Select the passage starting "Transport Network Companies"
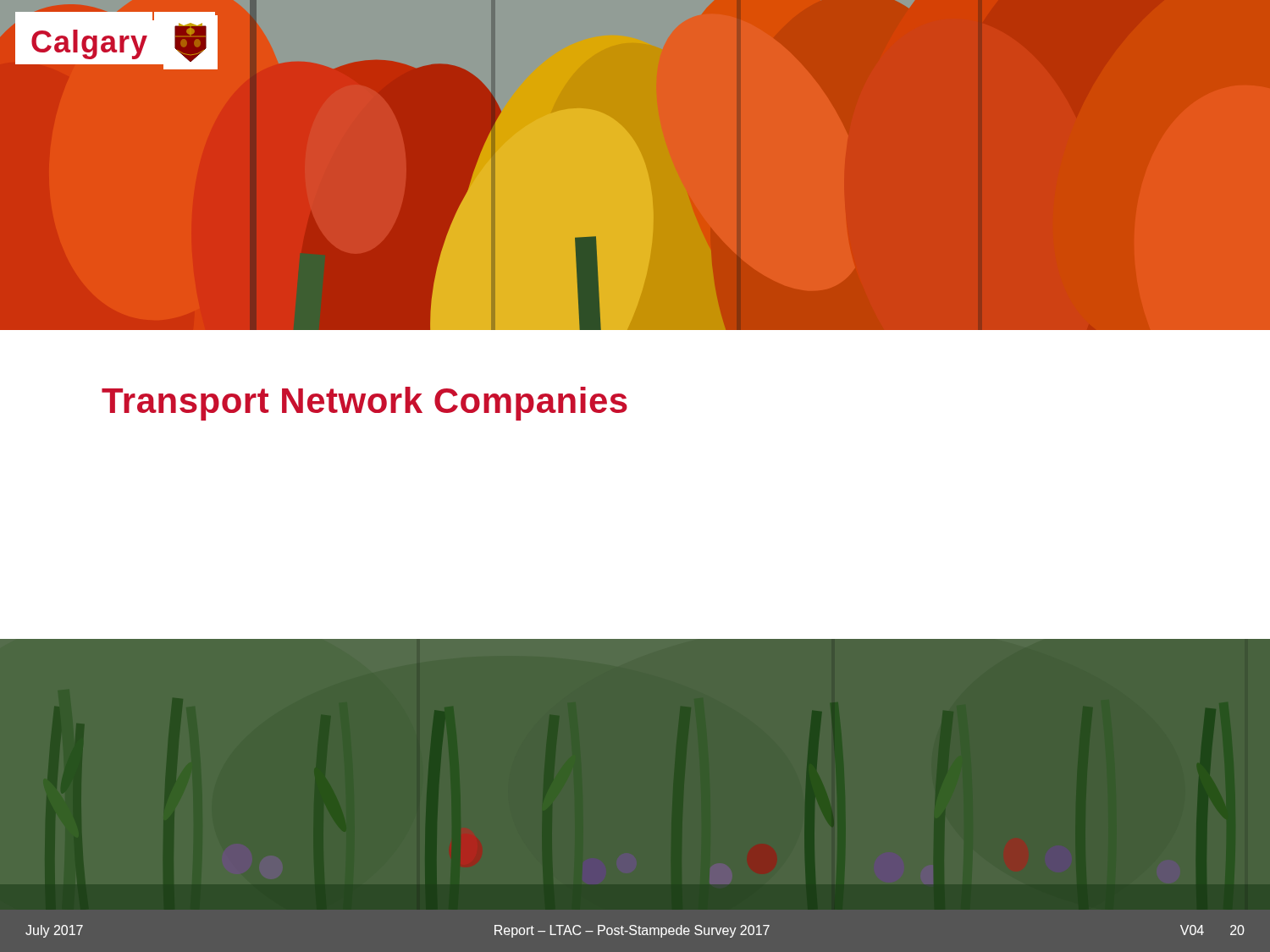Viewport: 1270px width, 952px height. coord(365,401)
